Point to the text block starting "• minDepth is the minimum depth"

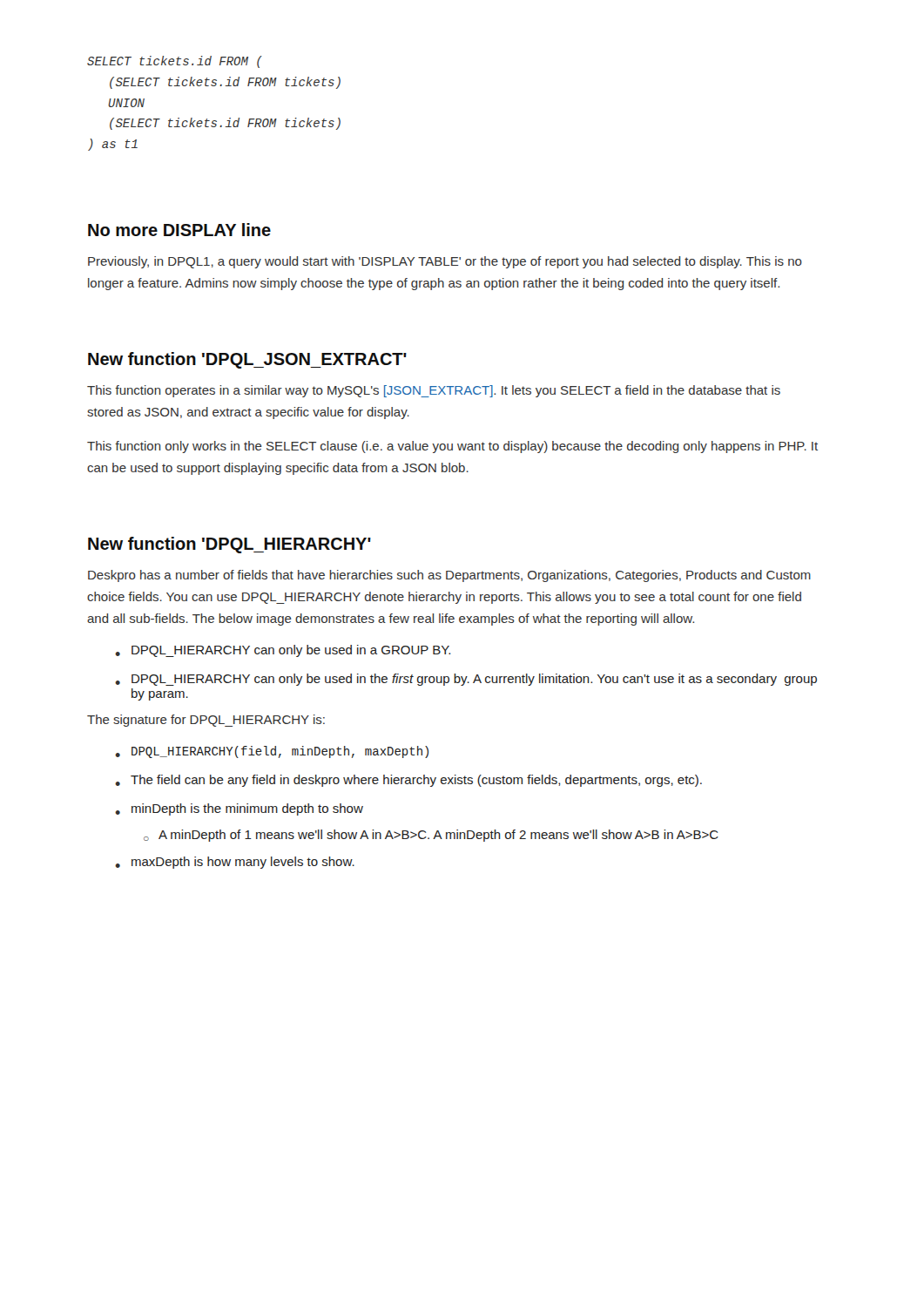click(x=239, y=809)
